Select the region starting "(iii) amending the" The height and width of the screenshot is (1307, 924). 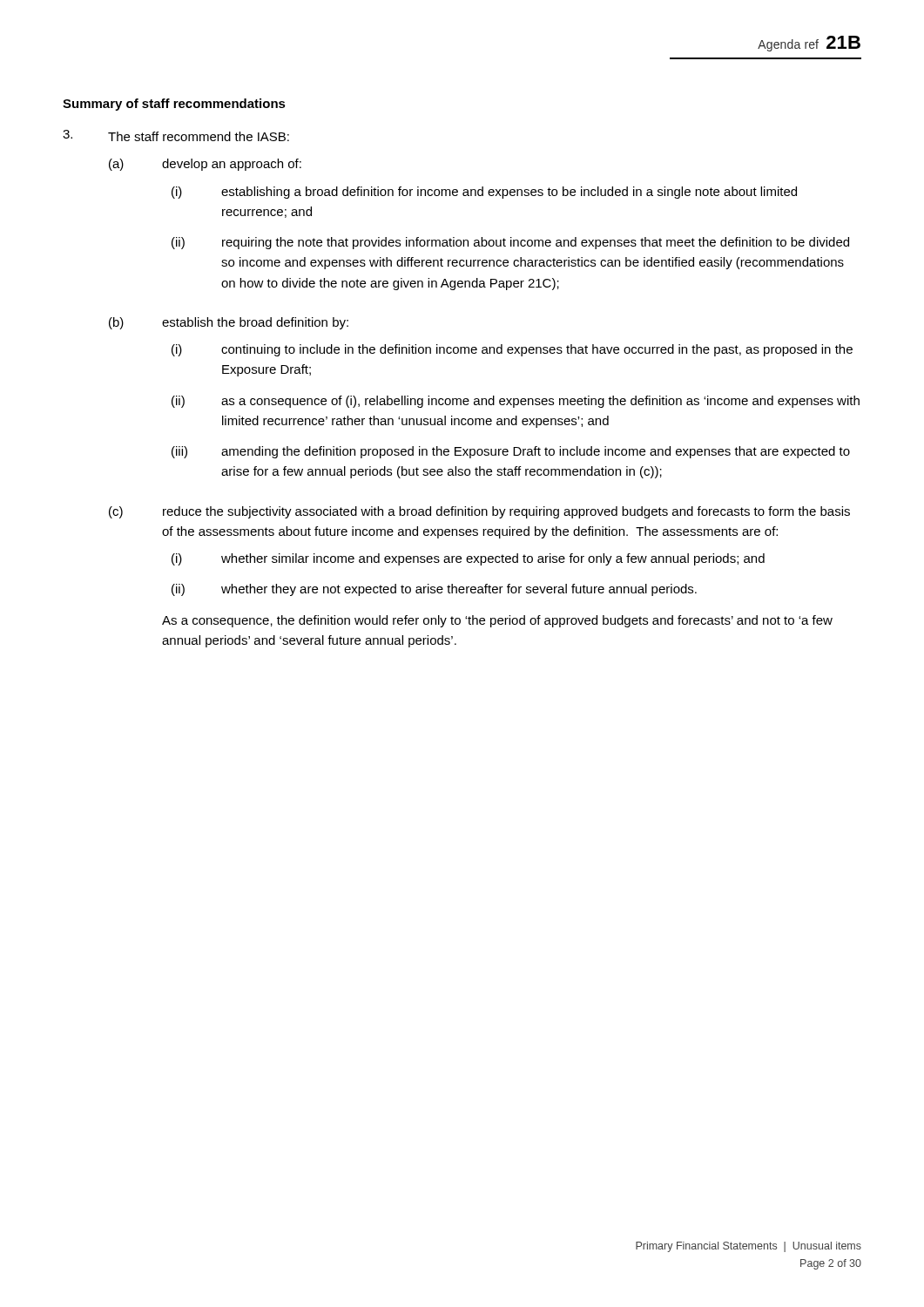tap(516, 461)
